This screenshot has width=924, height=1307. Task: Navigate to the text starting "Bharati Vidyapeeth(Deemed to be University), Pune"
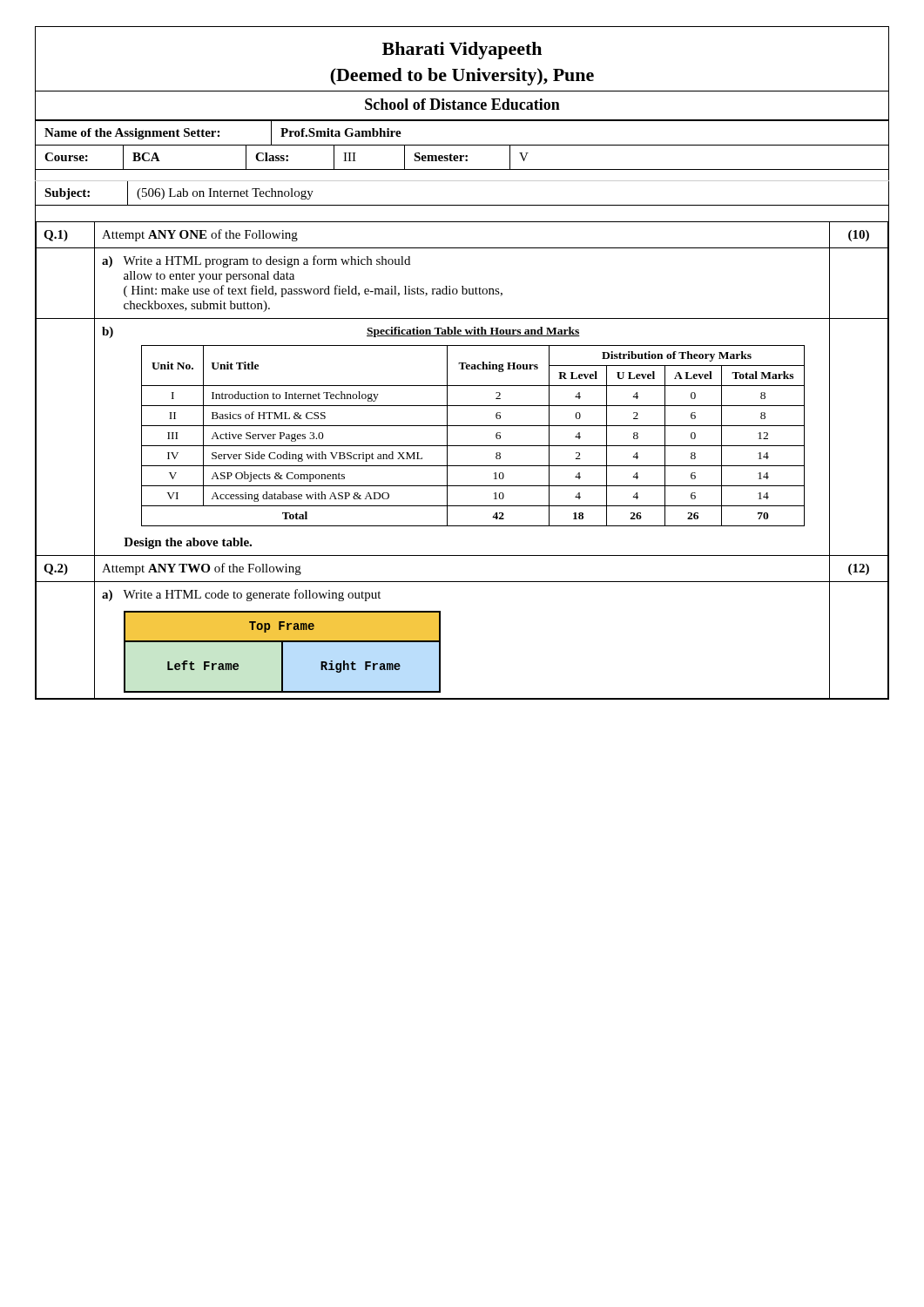click(x=462, y=61)
